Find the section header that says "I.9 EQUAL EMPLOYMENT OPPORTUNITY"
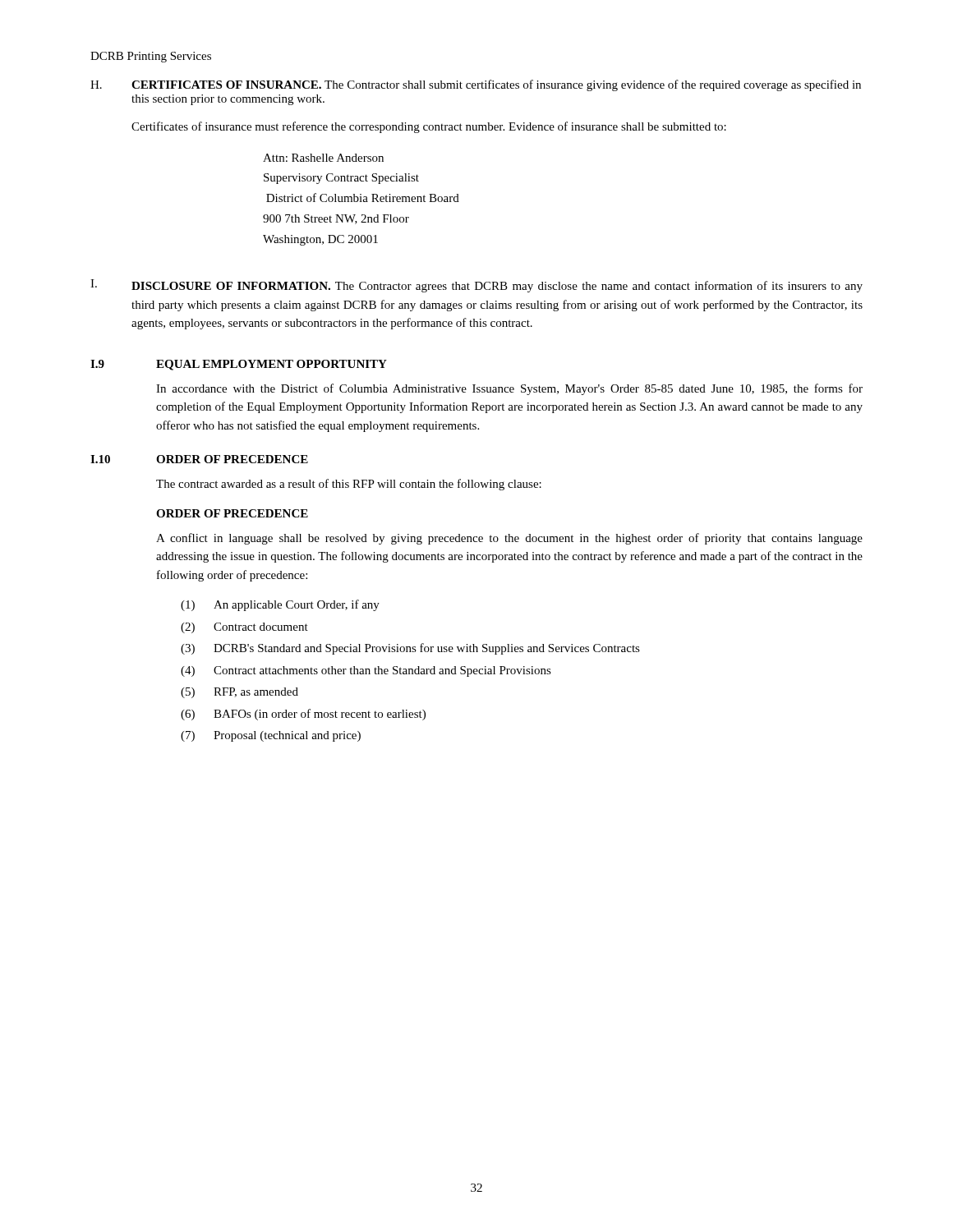Screen dimensions: 1232x953 [239, 364]
